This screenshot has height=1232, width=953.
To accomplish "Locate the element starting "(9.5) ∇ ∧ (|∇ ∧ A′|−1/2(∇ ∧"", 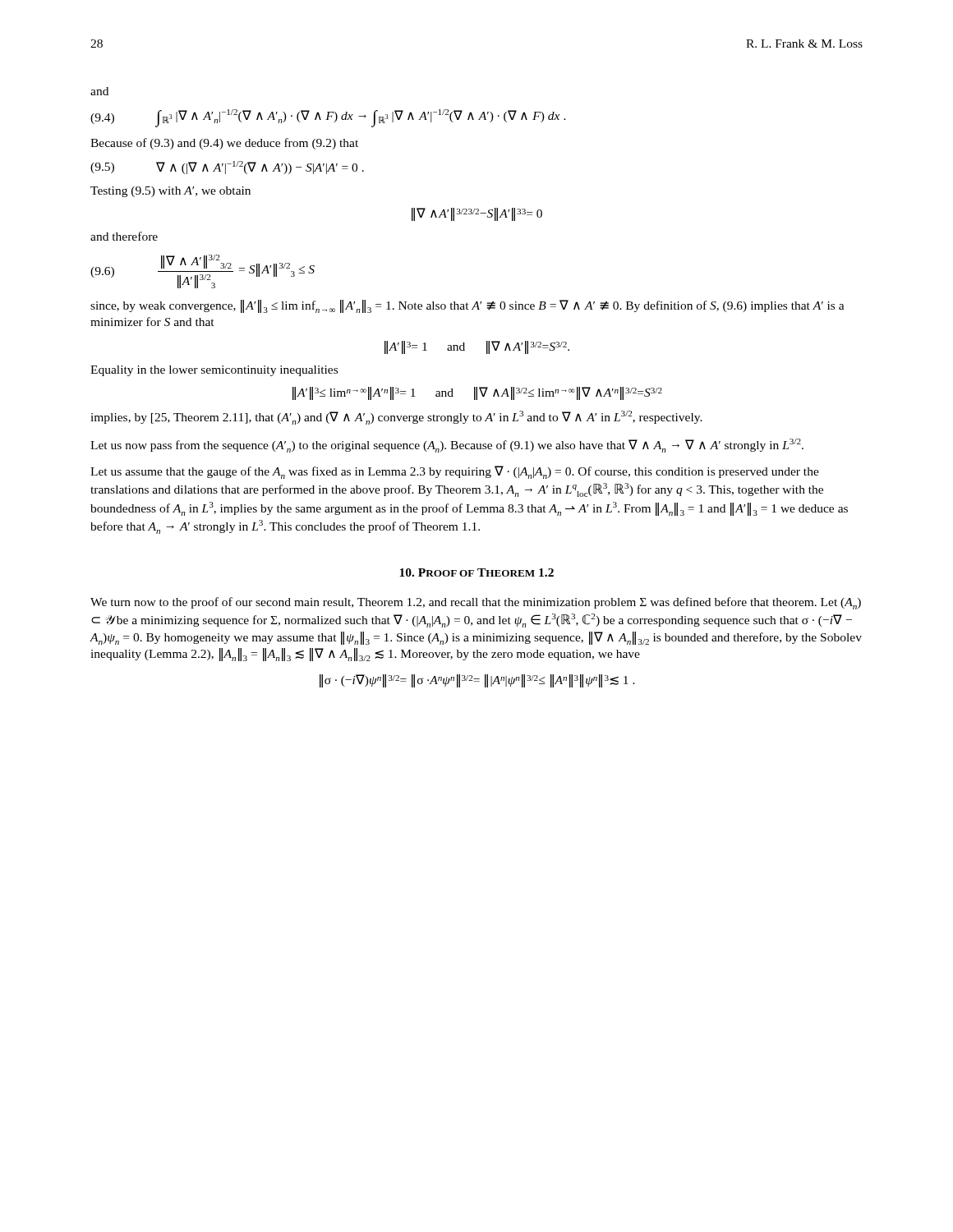I will pyautogui.click(x=227, y=168).
